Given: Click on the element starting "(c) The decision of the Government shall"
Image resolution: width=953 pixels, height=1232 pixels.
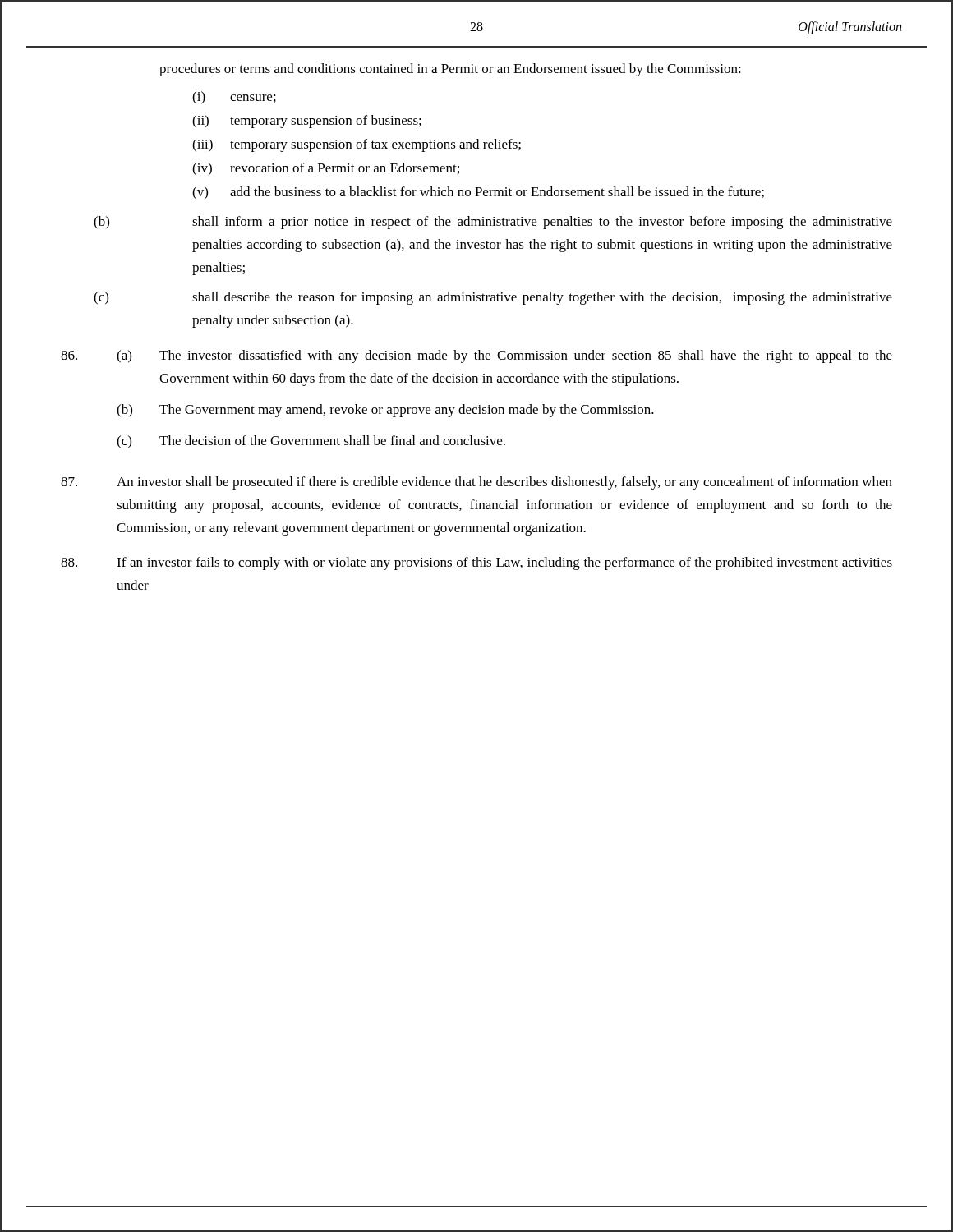Looking at the screenshot, I should pos(504,441).
